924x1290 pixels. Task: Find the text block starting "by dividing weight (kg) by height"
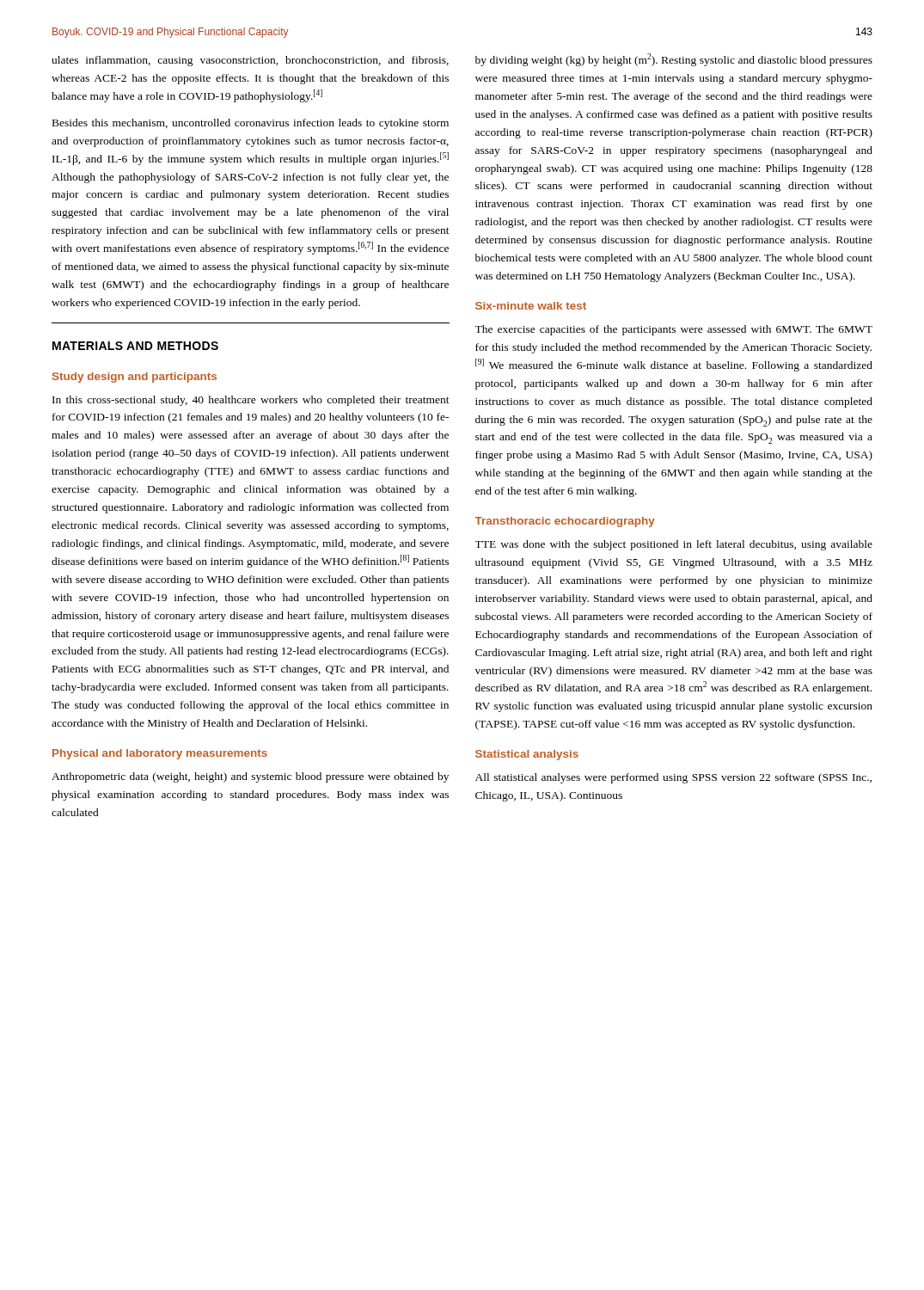click(x=674, y=169)
